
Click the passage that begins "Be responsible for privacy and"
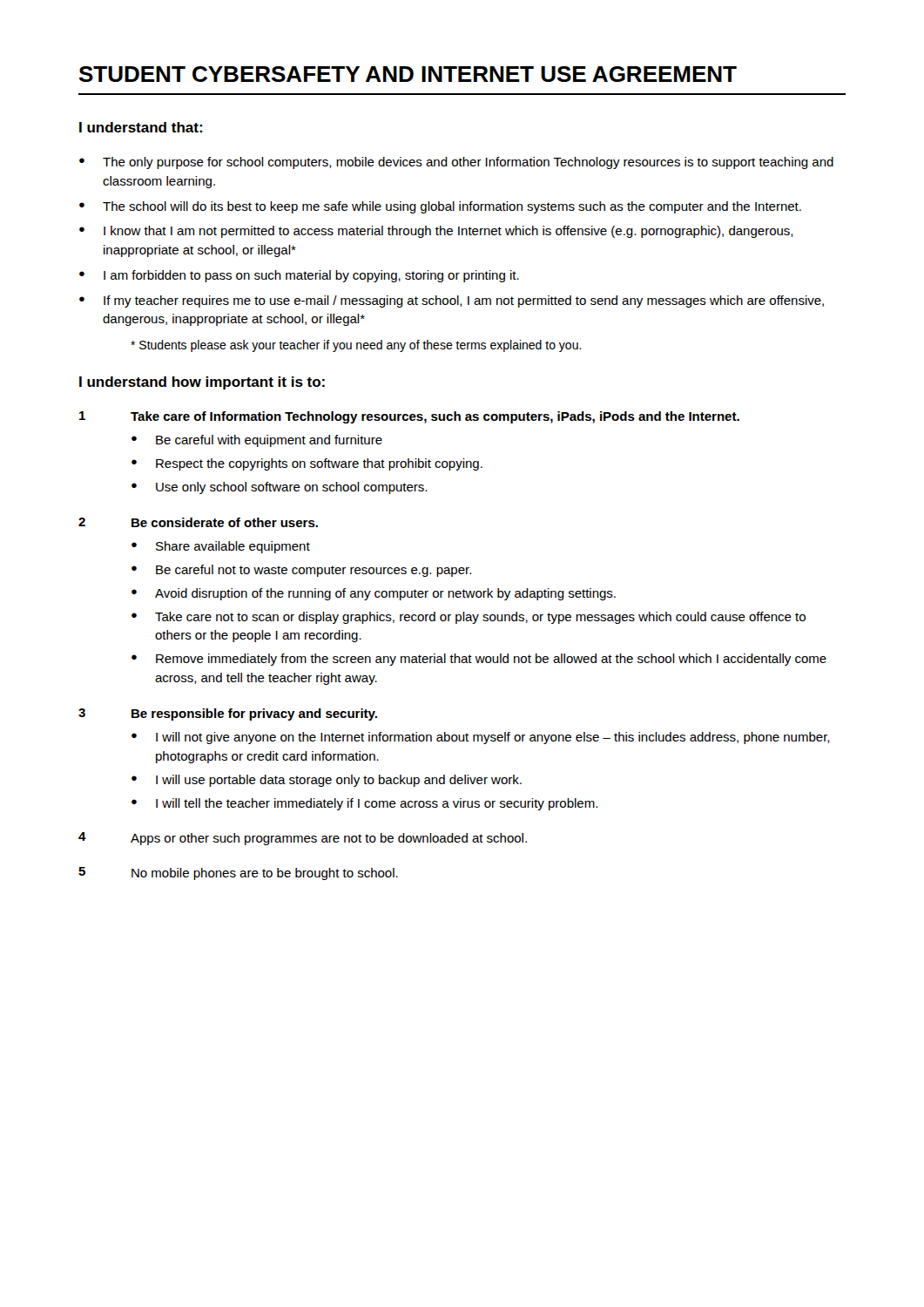pos(254,714)
